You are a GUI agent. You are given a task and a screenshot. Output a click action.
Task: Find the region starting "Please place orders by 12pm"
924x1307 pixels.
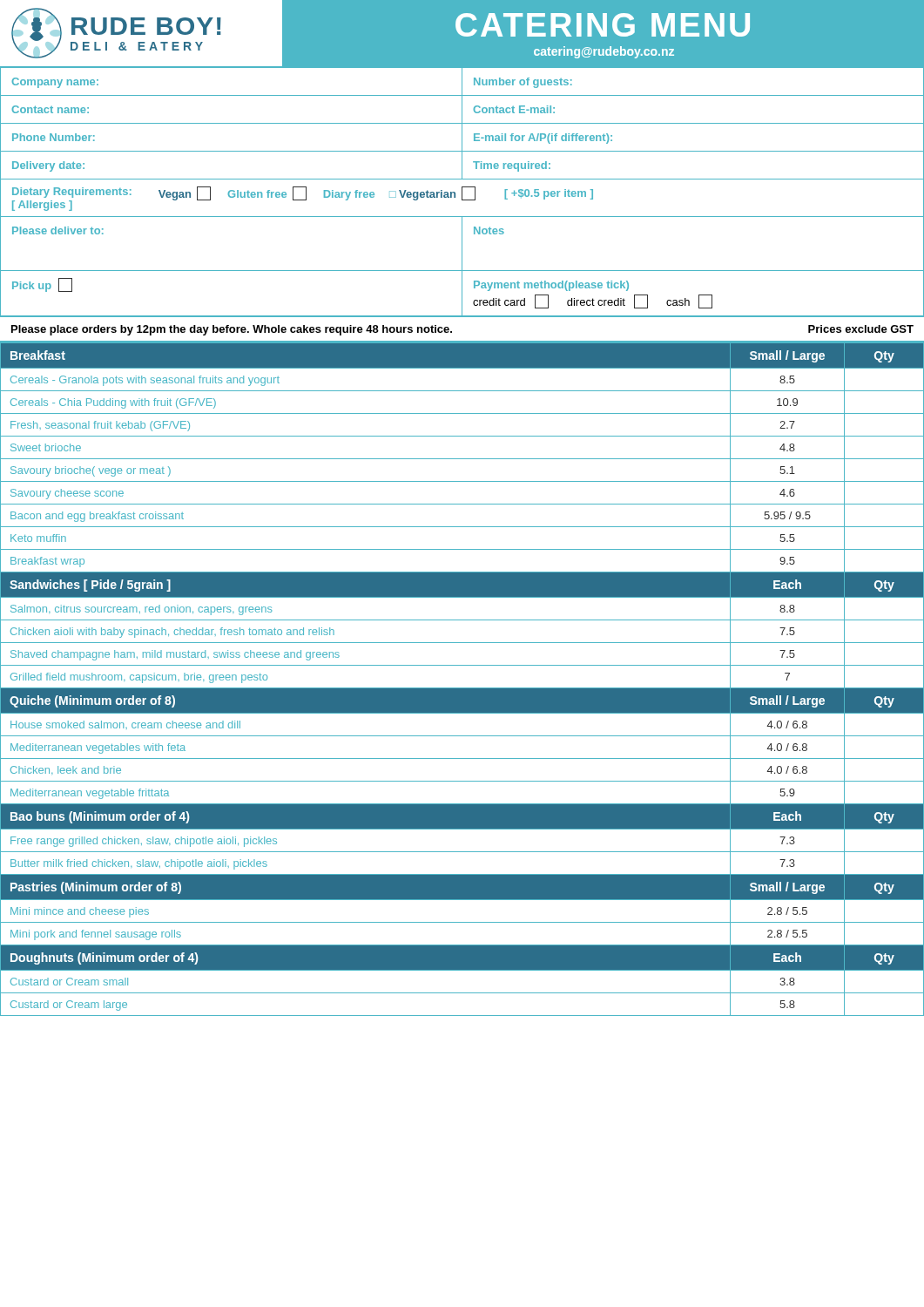(x=462, y=329)
